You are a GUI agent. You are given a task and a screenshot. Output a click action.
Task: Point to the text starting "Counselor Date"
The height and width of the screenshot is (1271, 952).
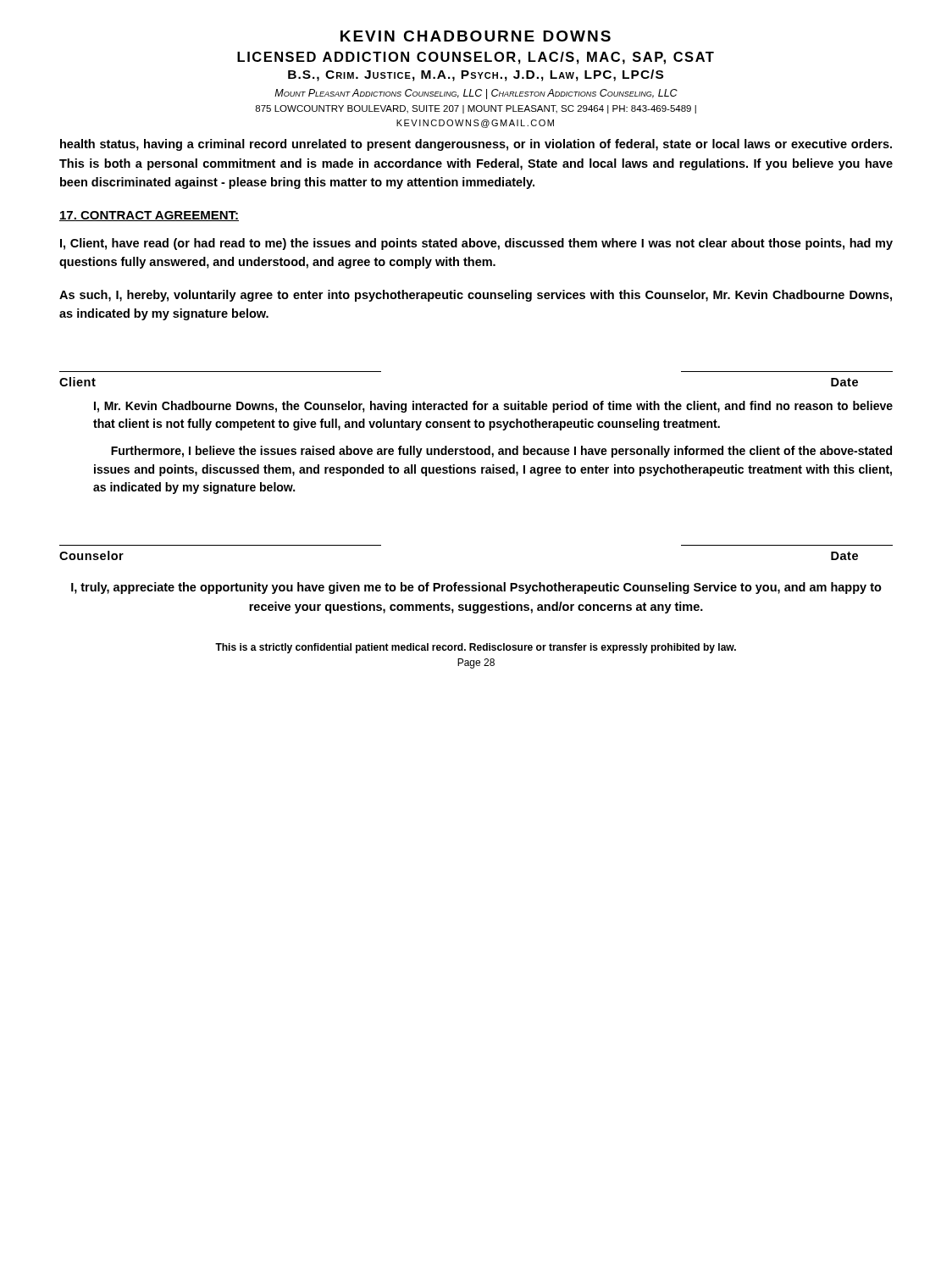coord(88,555)
